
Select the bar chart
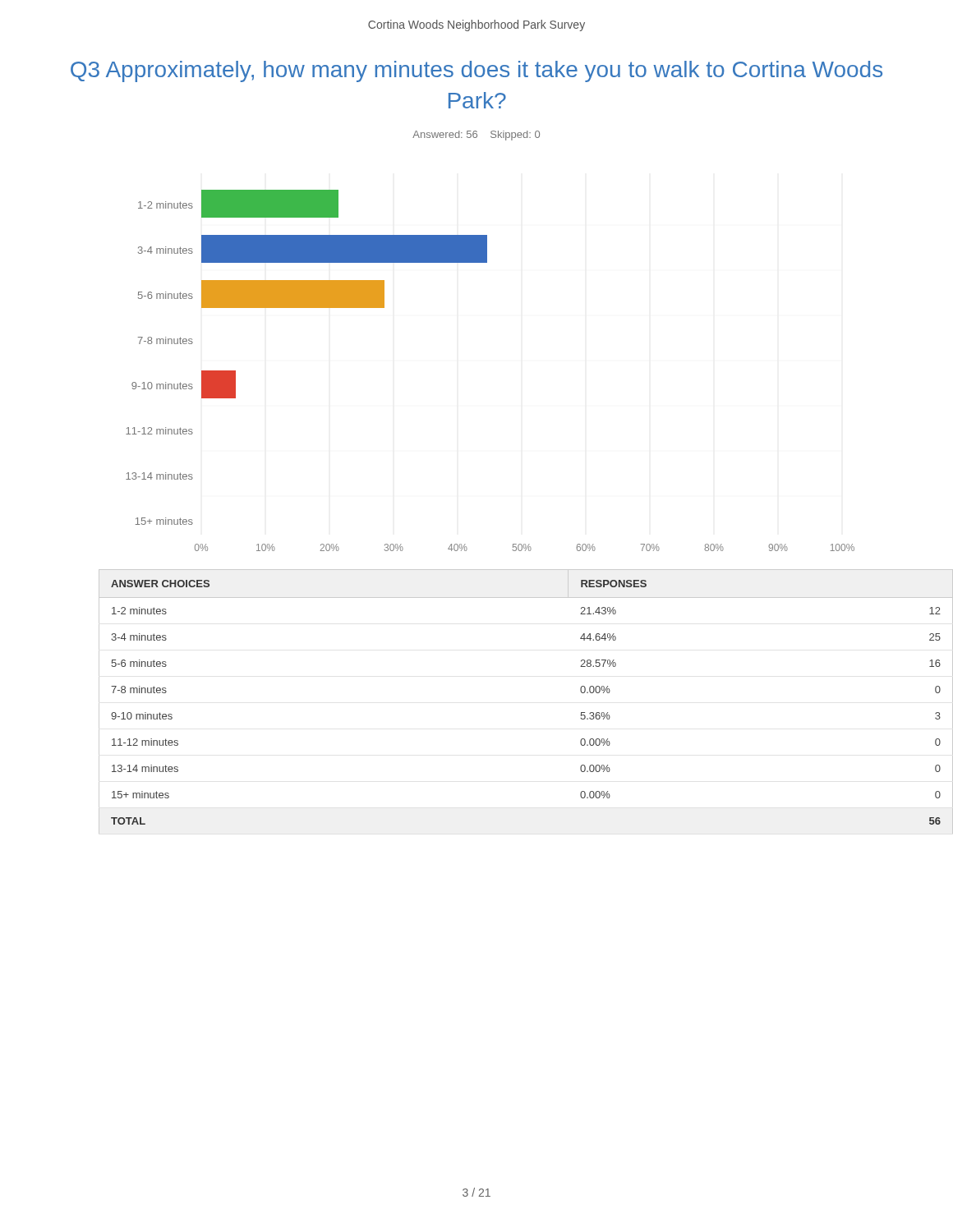click(x=476, y=351)
